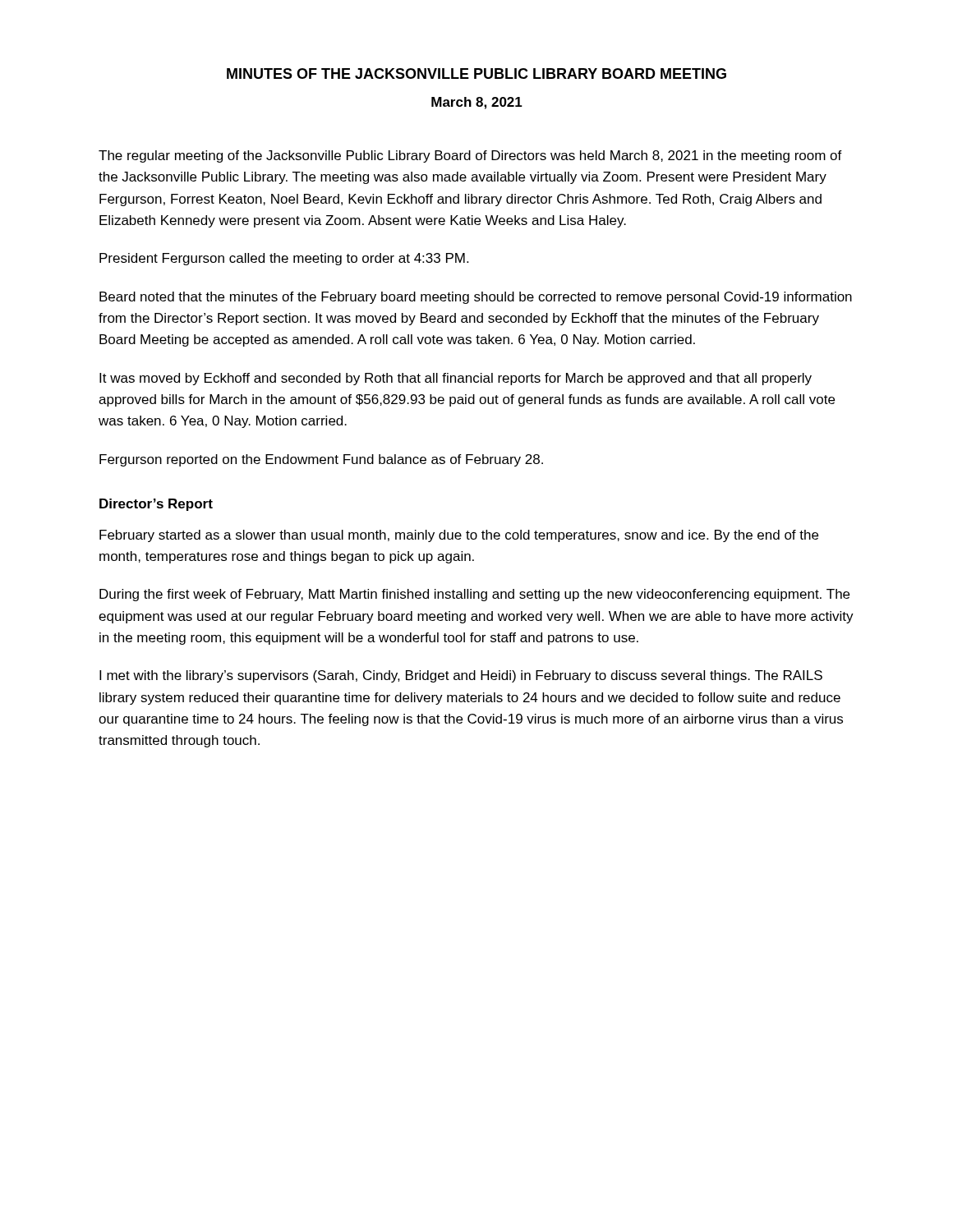Screen dimensions: 1232x953
Task: Locate the text block with the text "President Fergurson called the meeting"
Action: pos(284,259)
